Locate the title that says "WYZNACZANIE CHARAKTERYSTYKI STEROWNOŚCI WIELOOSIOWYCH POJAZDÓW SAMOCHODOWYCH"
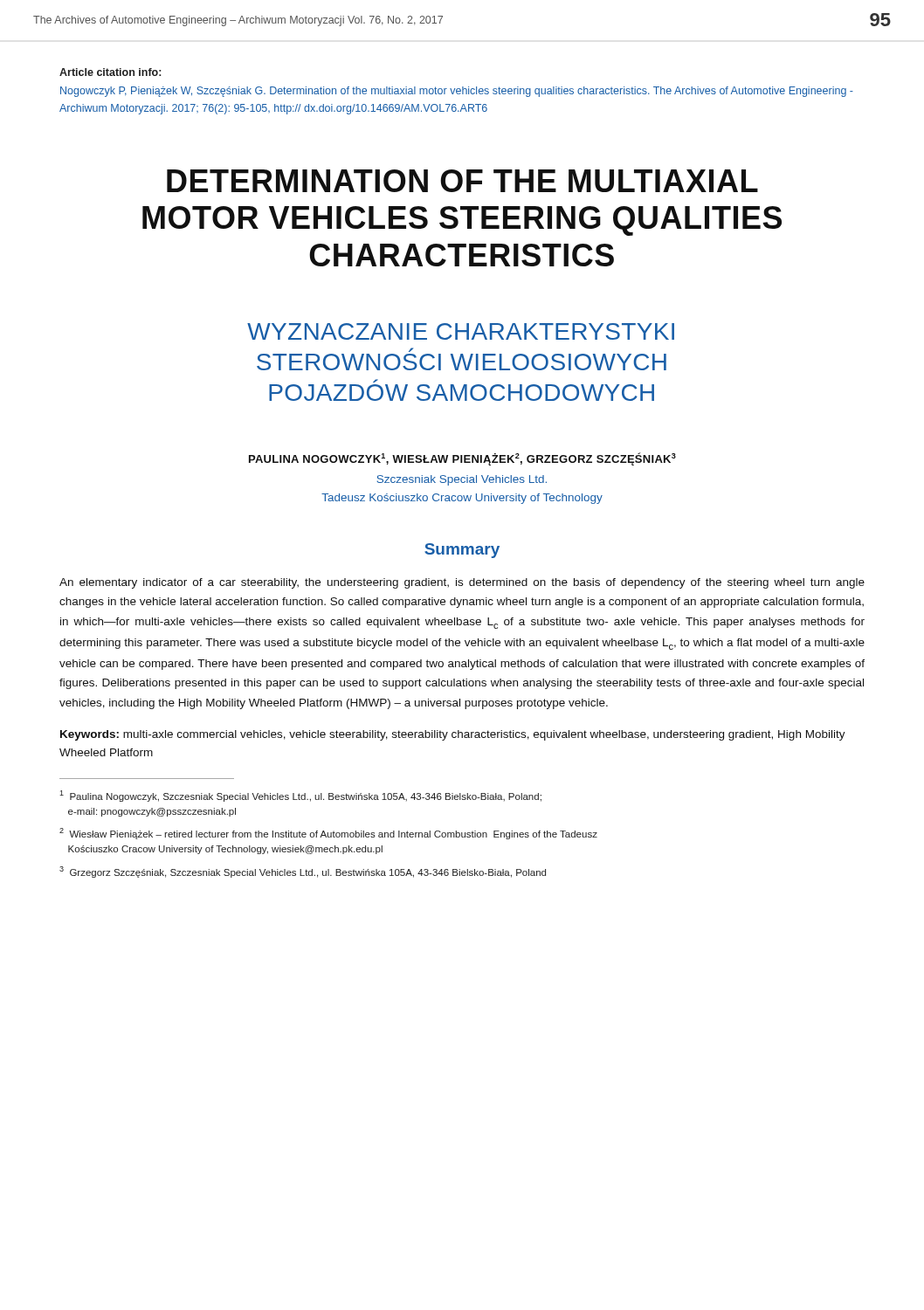This screenshot has width=924, height=1310. [x=462, y=362]
